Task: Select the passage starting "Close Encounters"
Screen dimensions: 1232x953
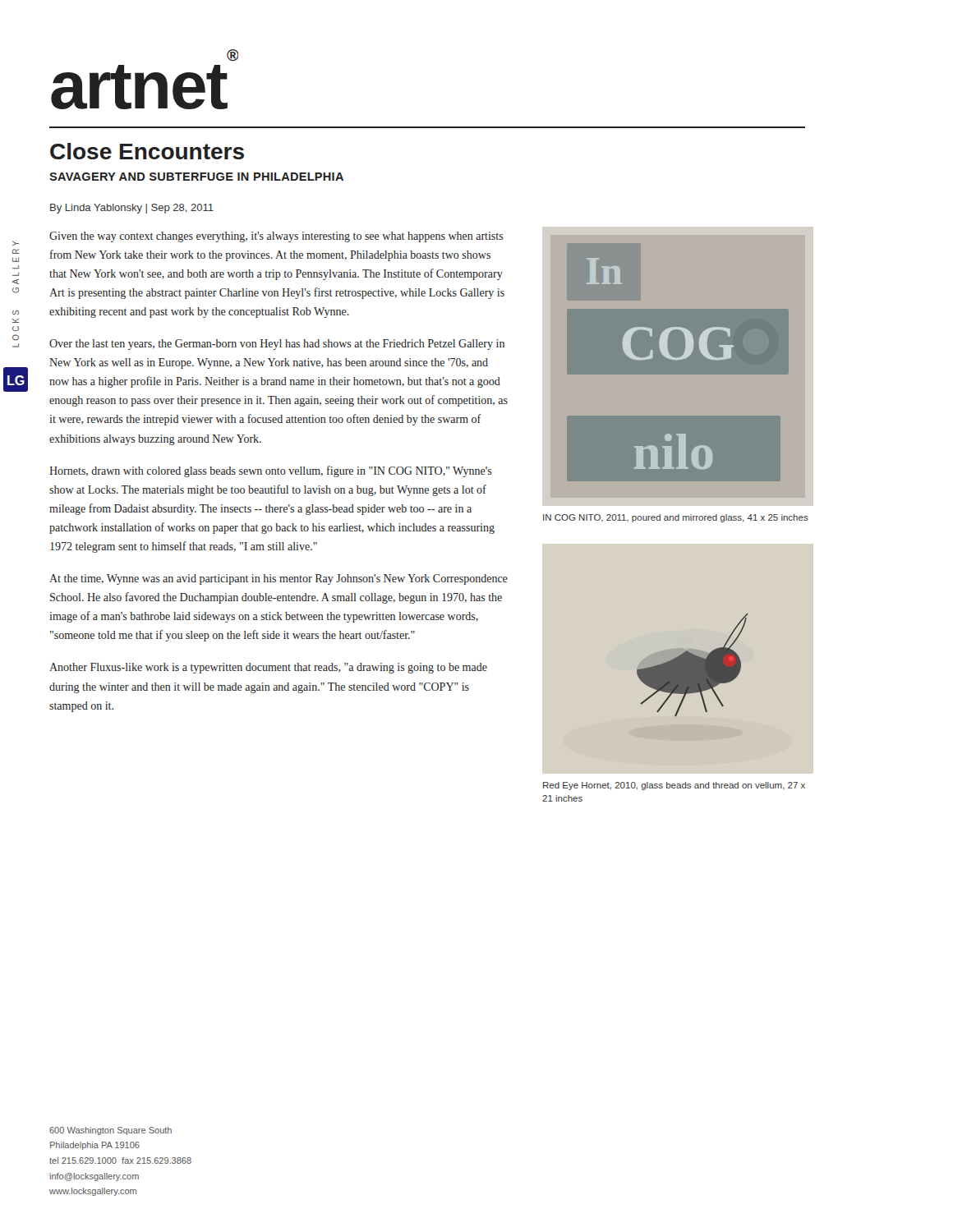Action: (x=147, y=152)
